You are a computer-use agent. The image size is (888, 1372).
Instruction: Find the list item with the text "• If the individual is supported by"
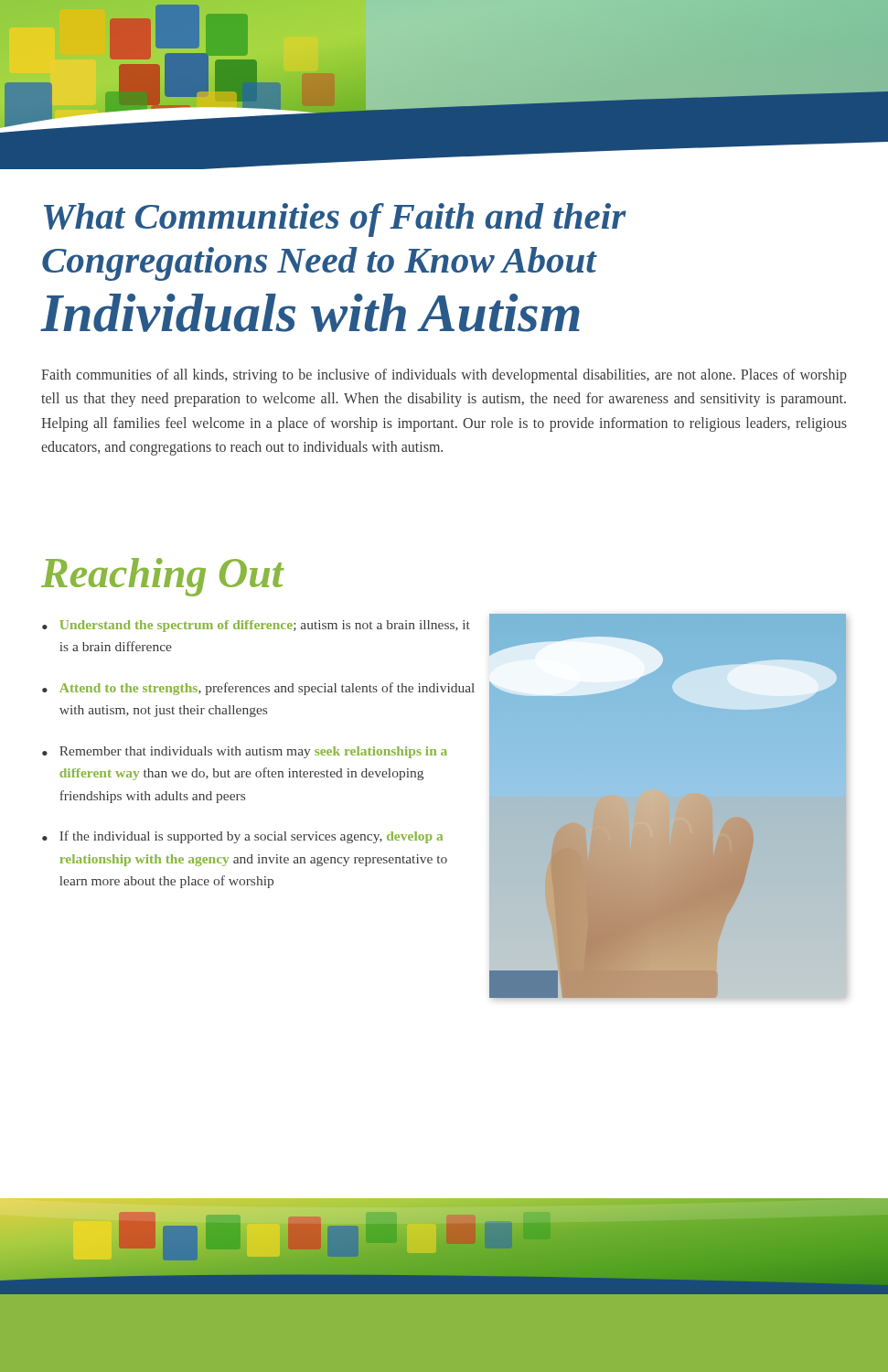click(258, 859)
